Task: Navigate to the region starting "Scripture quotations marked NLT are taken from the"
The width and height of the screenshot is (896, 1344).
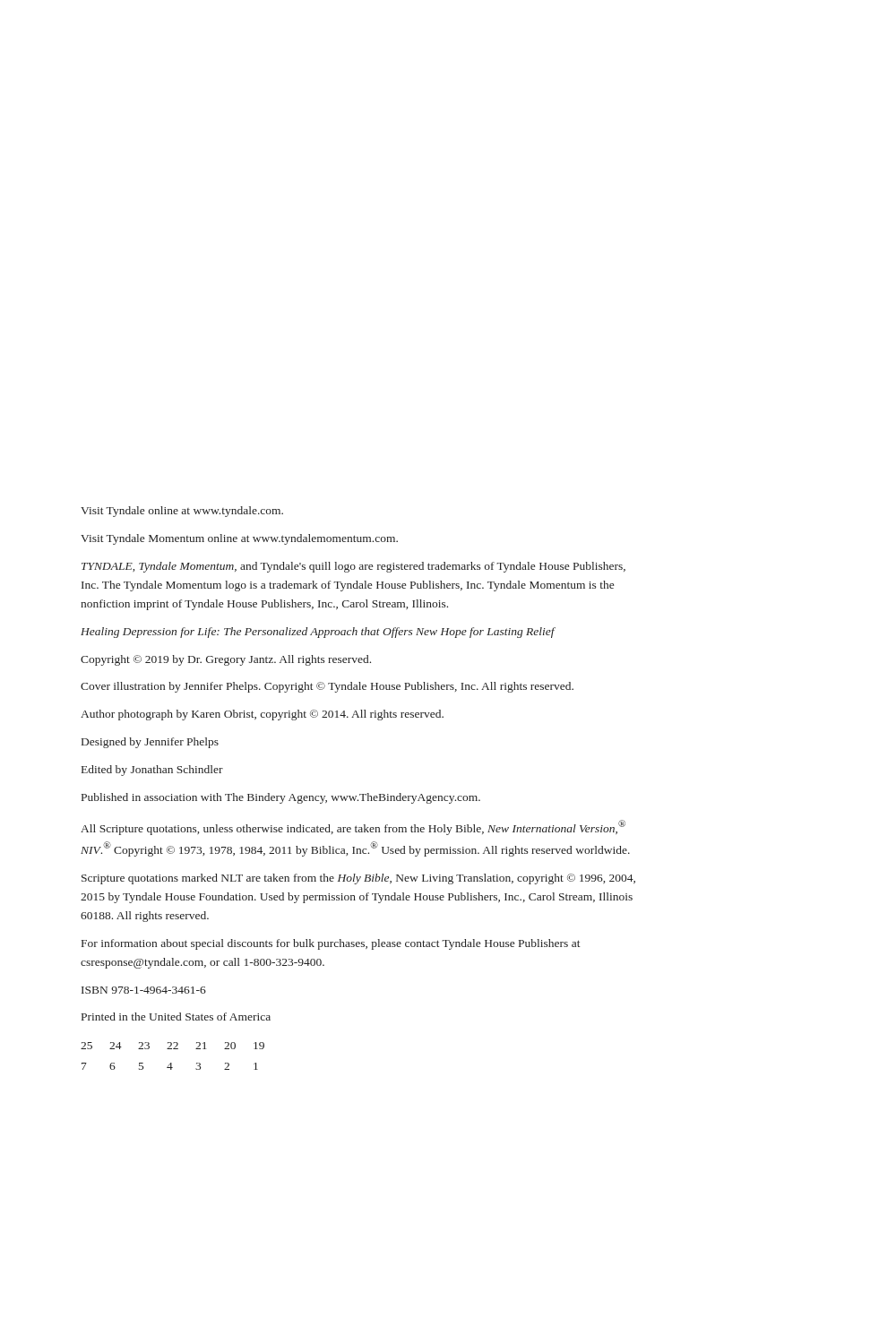Action: 358,897
